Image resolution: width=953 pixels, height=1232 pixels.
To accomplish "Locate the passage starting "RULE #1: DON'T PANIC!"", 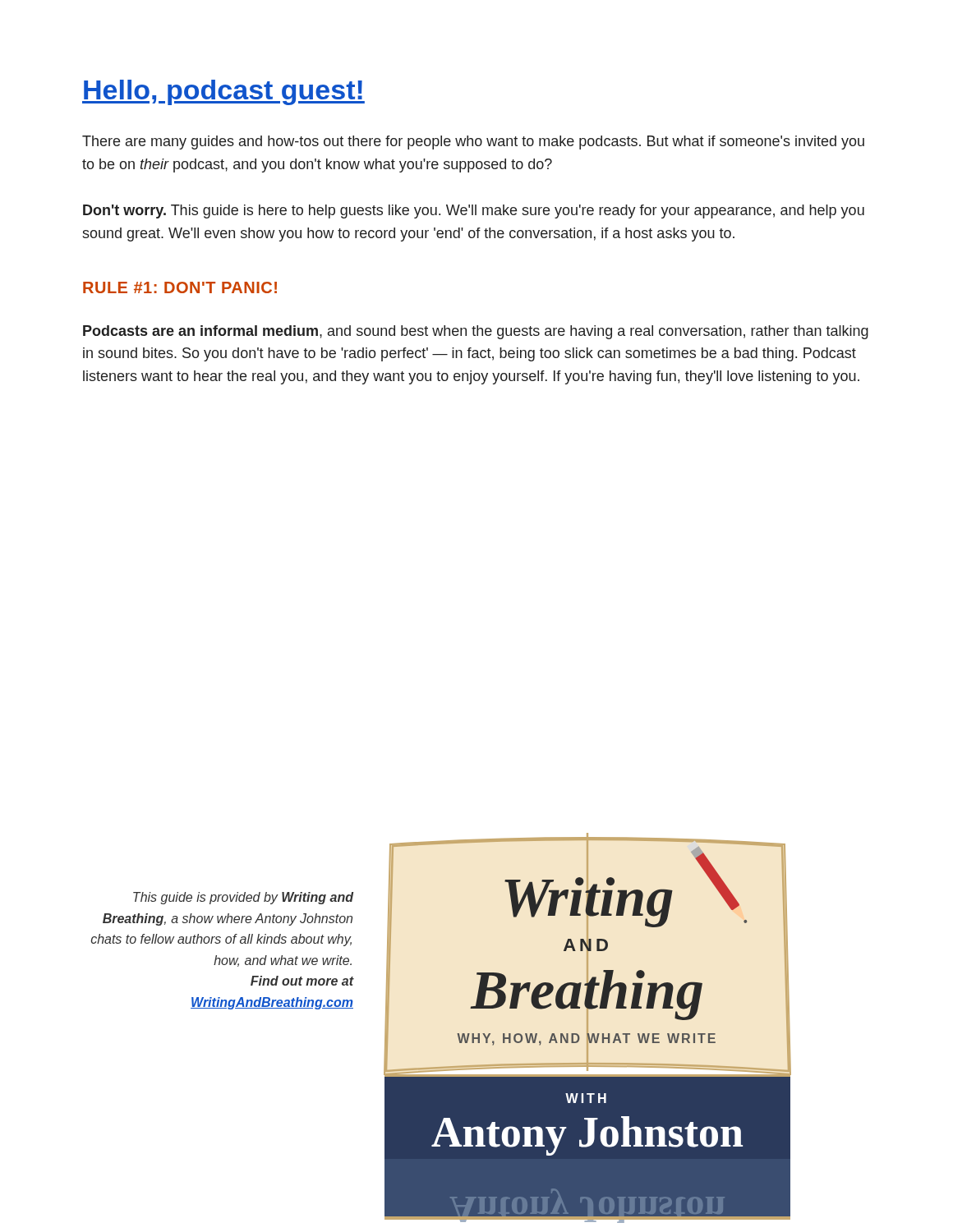I will 180,287.
